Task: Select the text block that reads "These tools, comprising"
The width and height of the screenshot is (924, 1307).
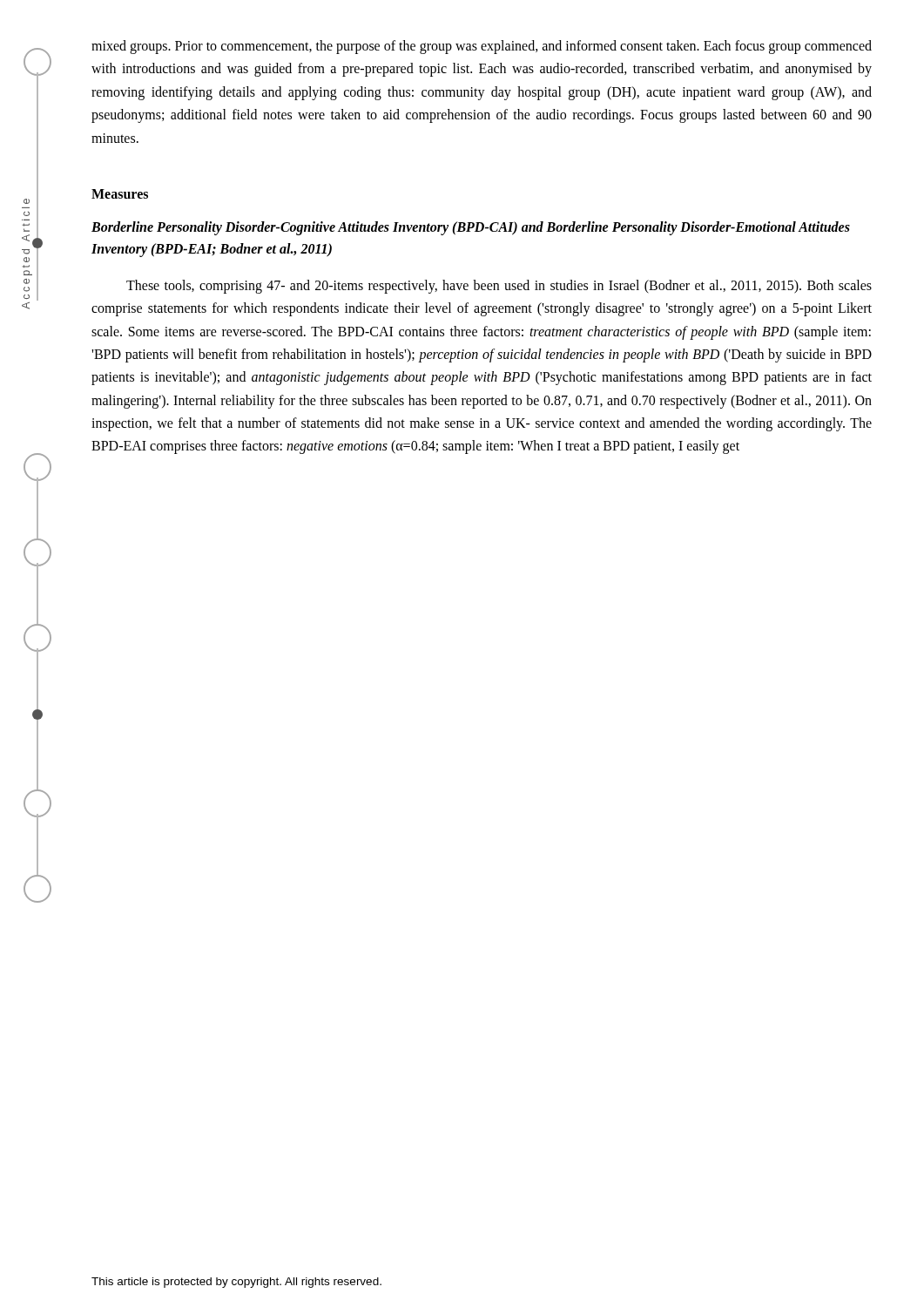Action: click(x=482, y=366)
